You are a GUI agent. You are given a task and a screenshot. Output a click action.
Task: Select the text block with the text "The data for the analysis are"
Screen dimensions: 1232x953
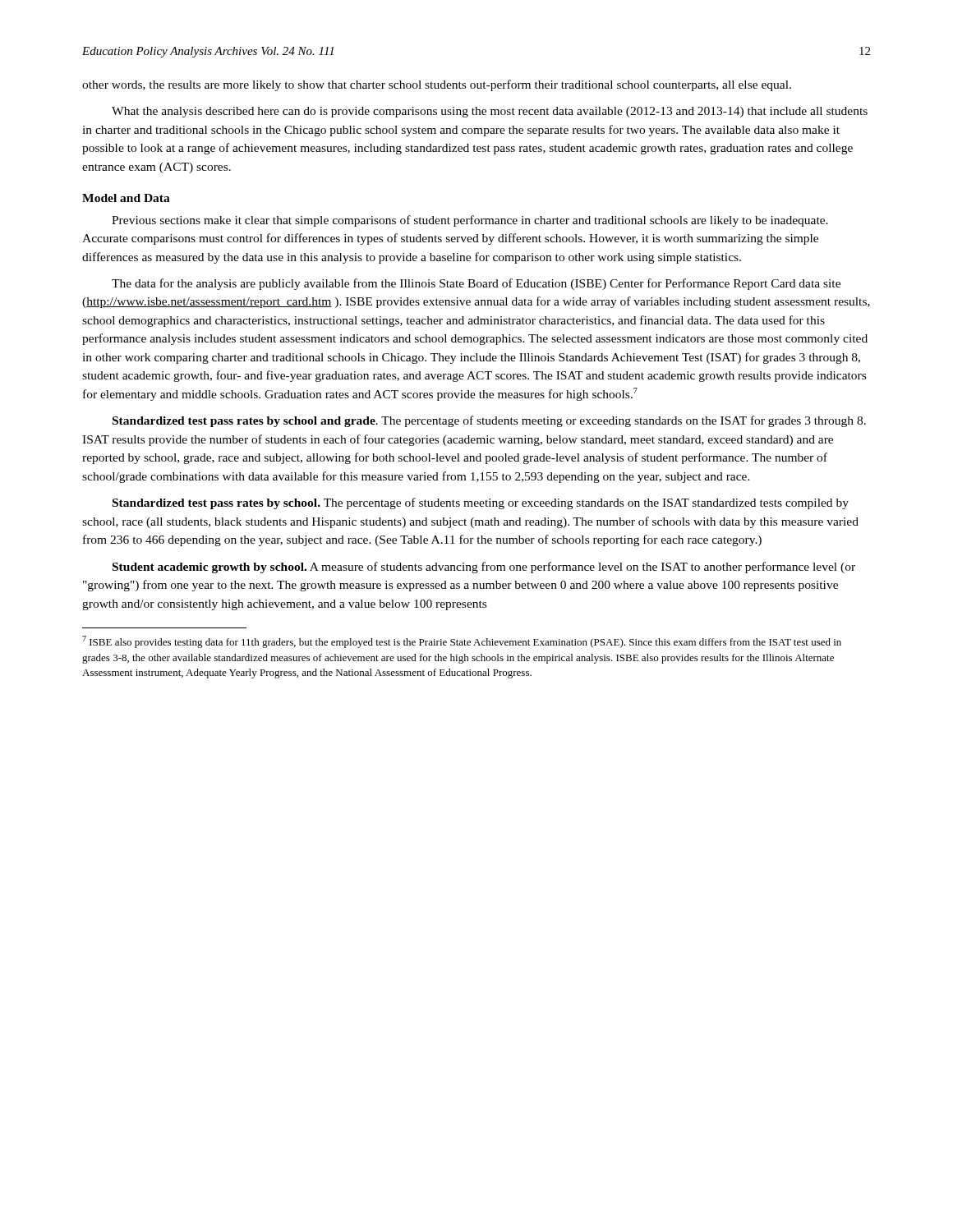point(476,339)
